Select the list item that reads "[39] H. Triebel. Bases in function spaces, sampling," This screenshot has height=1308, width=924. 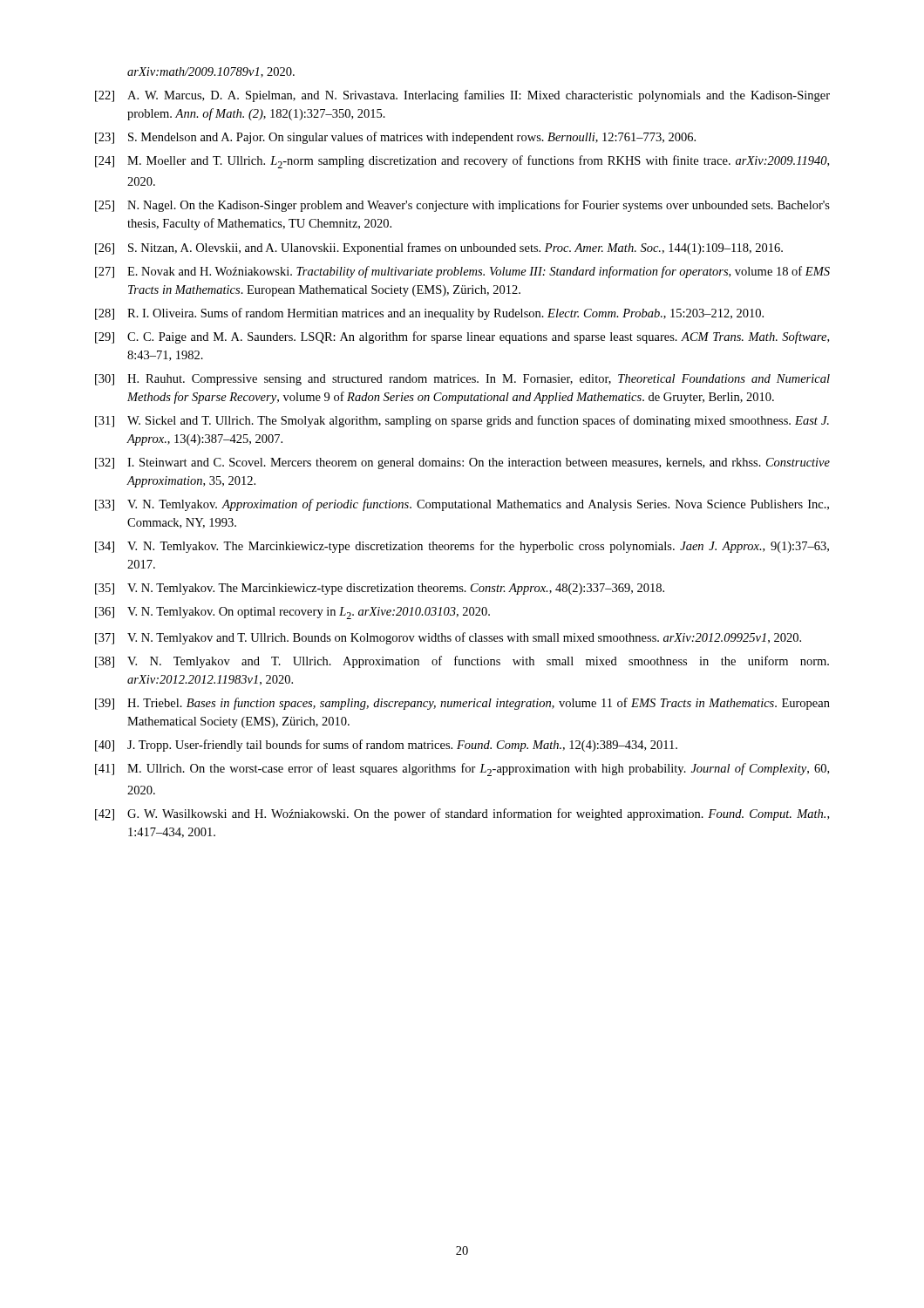coord(462,713)
